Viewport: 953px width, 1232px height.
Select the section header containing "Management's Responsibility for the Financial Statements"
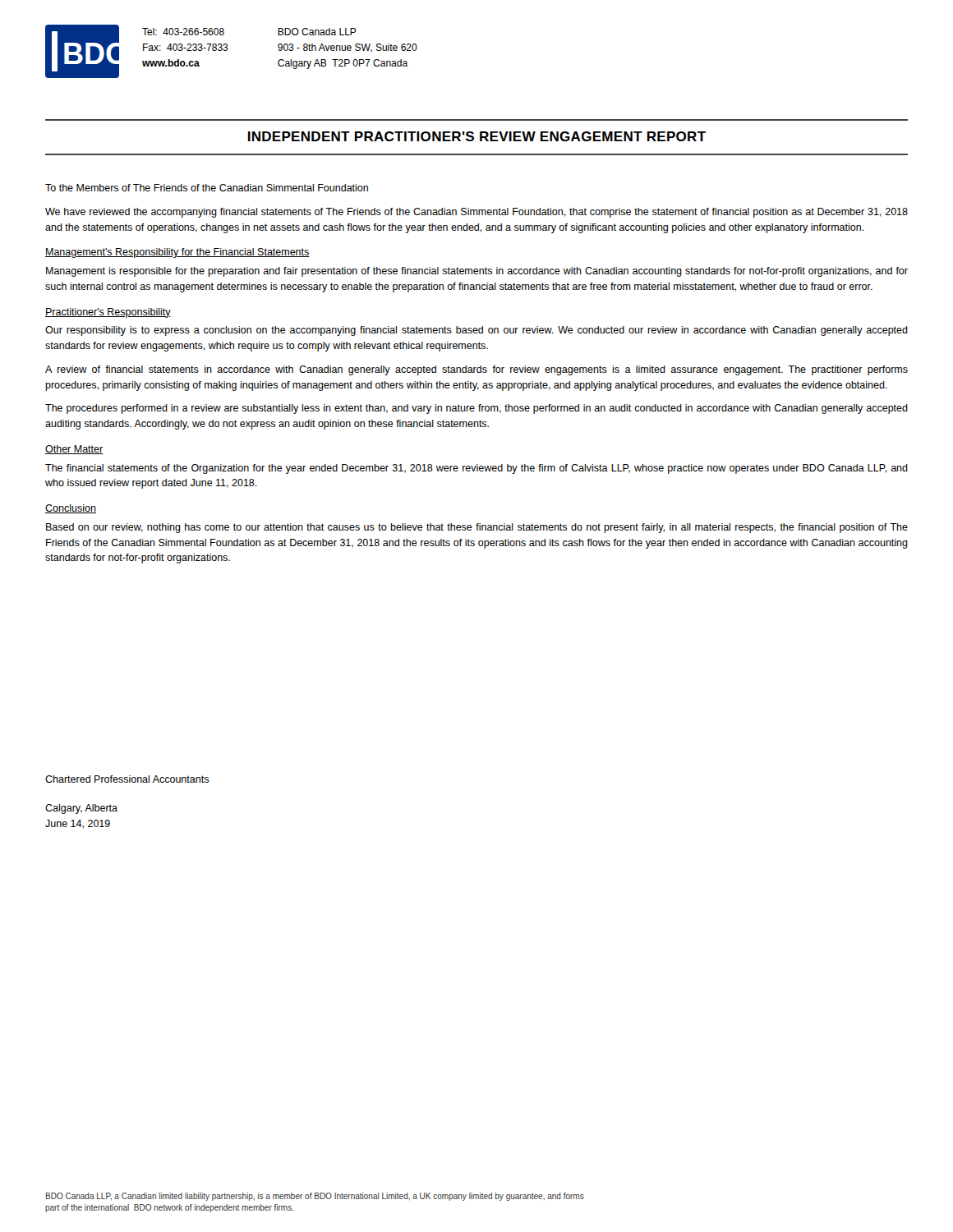177,252
